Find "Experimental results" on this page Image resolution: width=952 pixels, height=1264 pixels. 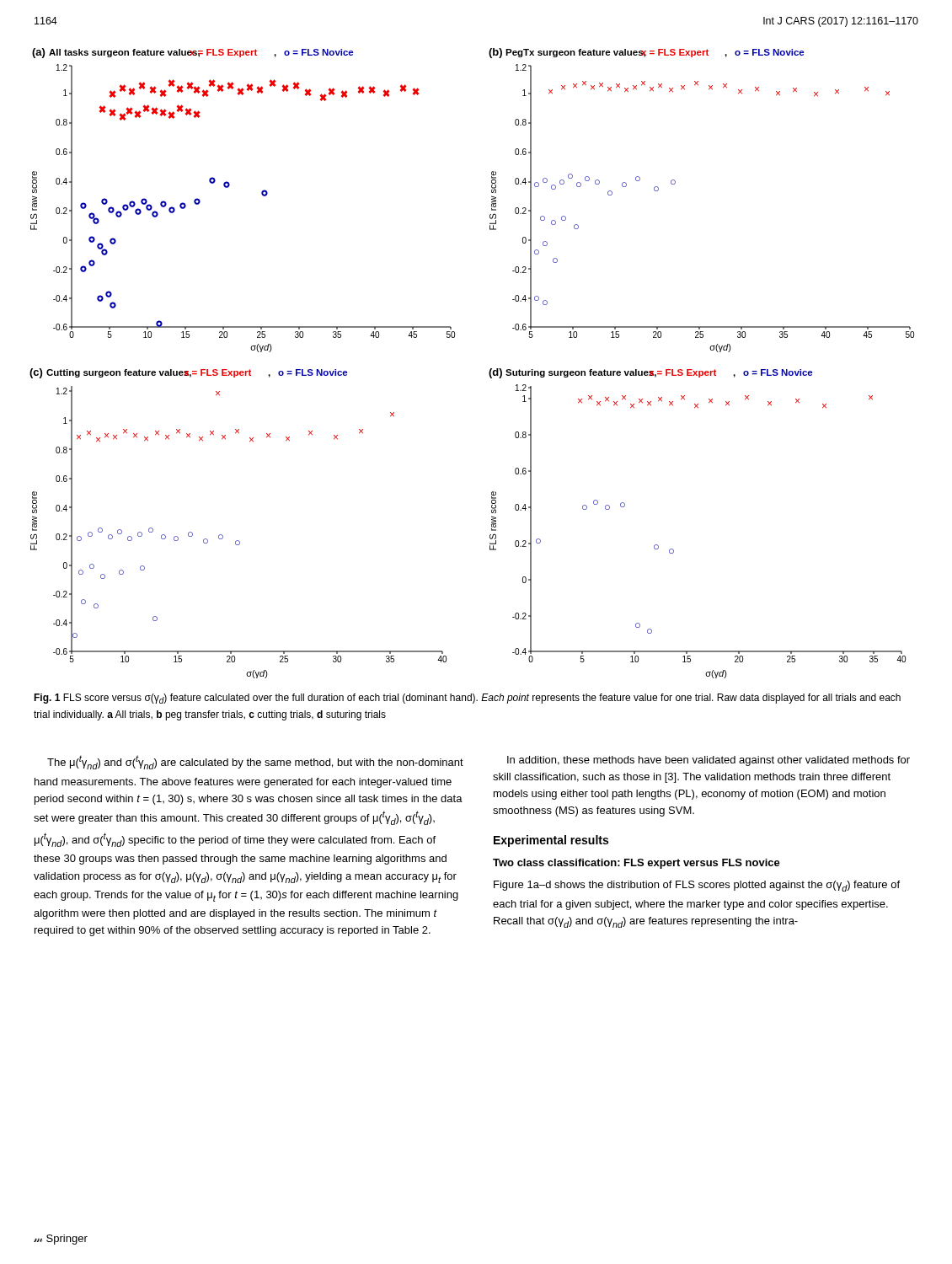tap(551, 840)
